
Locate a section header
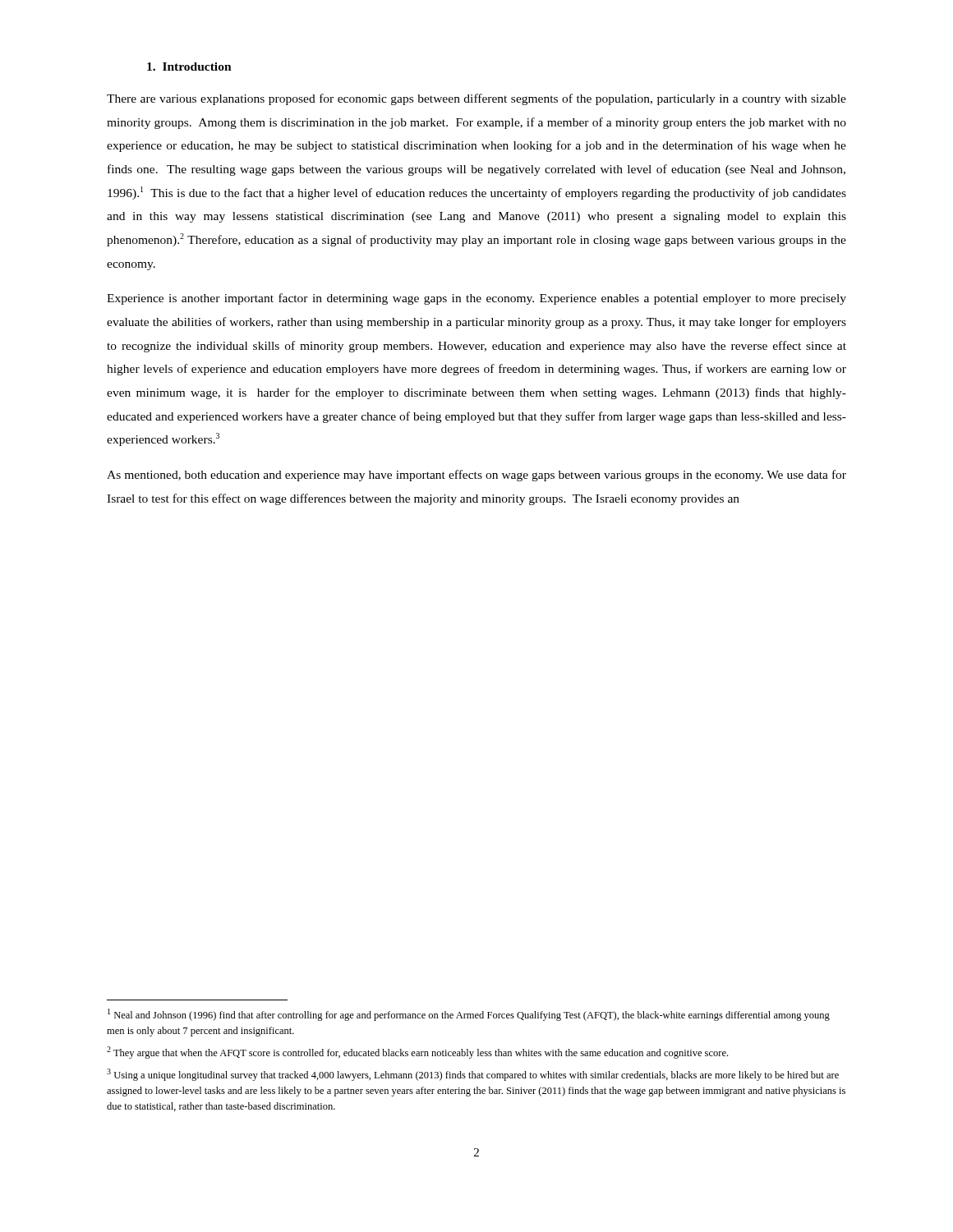coord(189,66)
